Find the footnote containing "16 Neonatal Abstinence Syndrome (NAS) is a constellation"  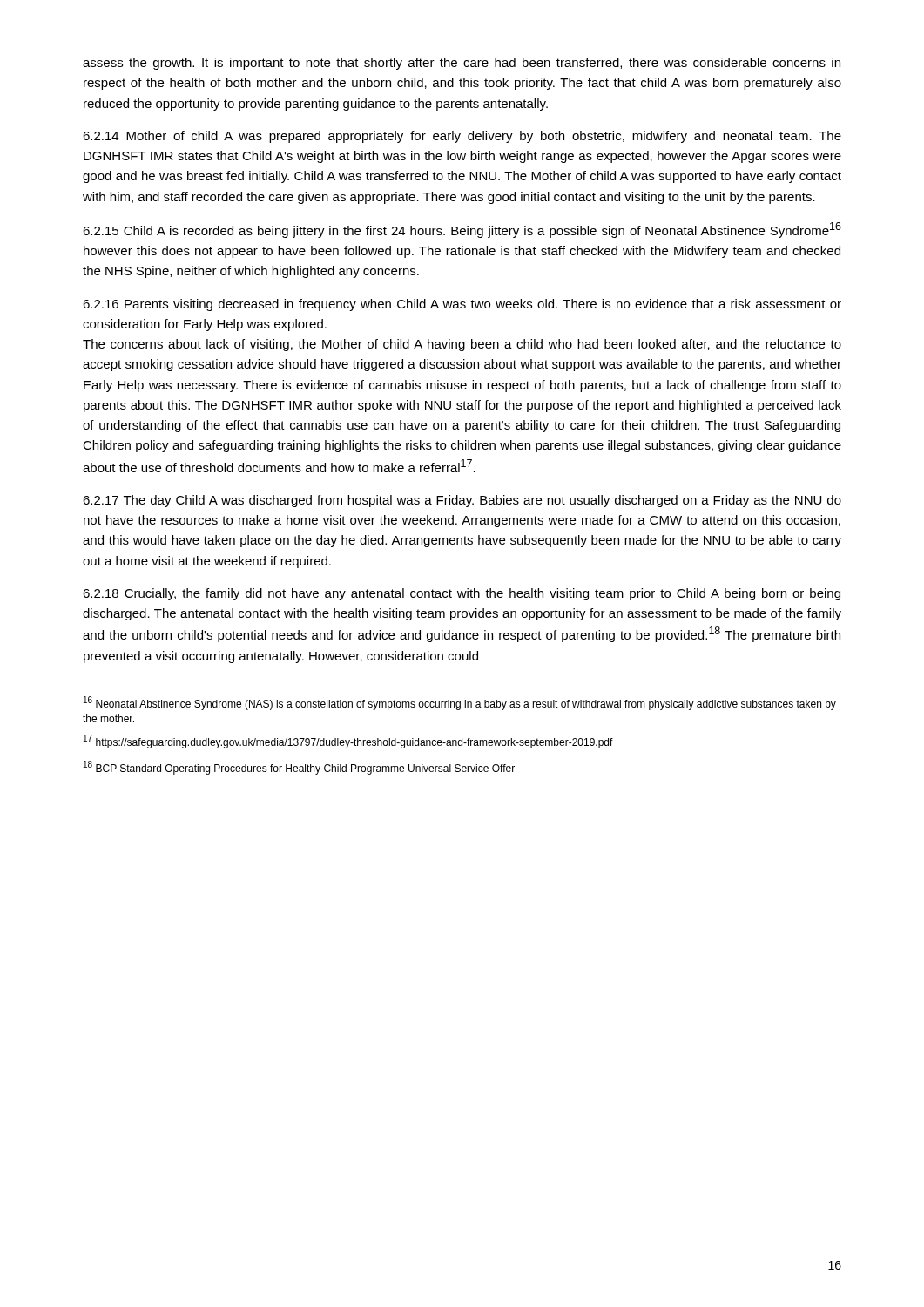coord(459,710)
